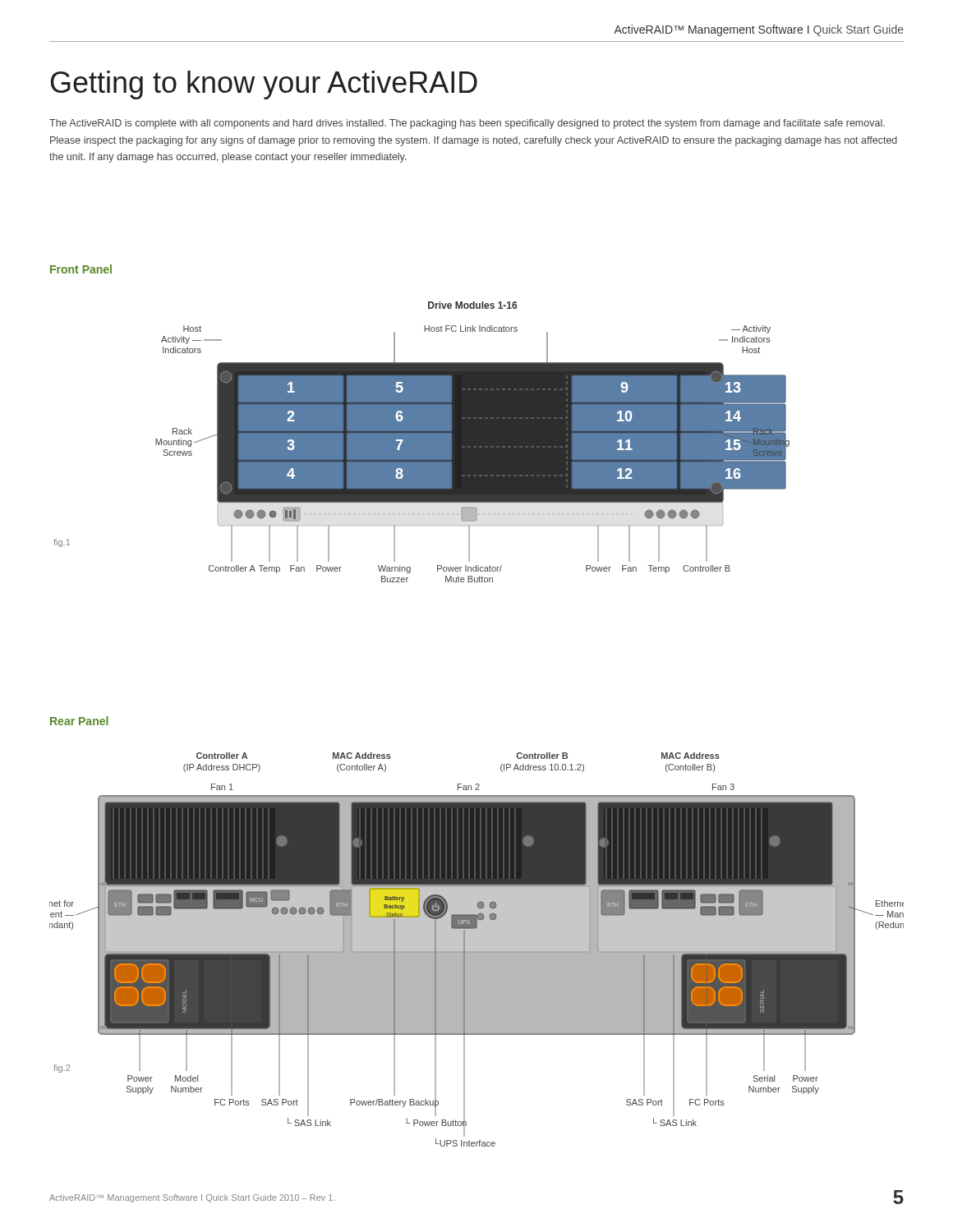Find the section header containing "Rear Panel"

tap(79, 721)
